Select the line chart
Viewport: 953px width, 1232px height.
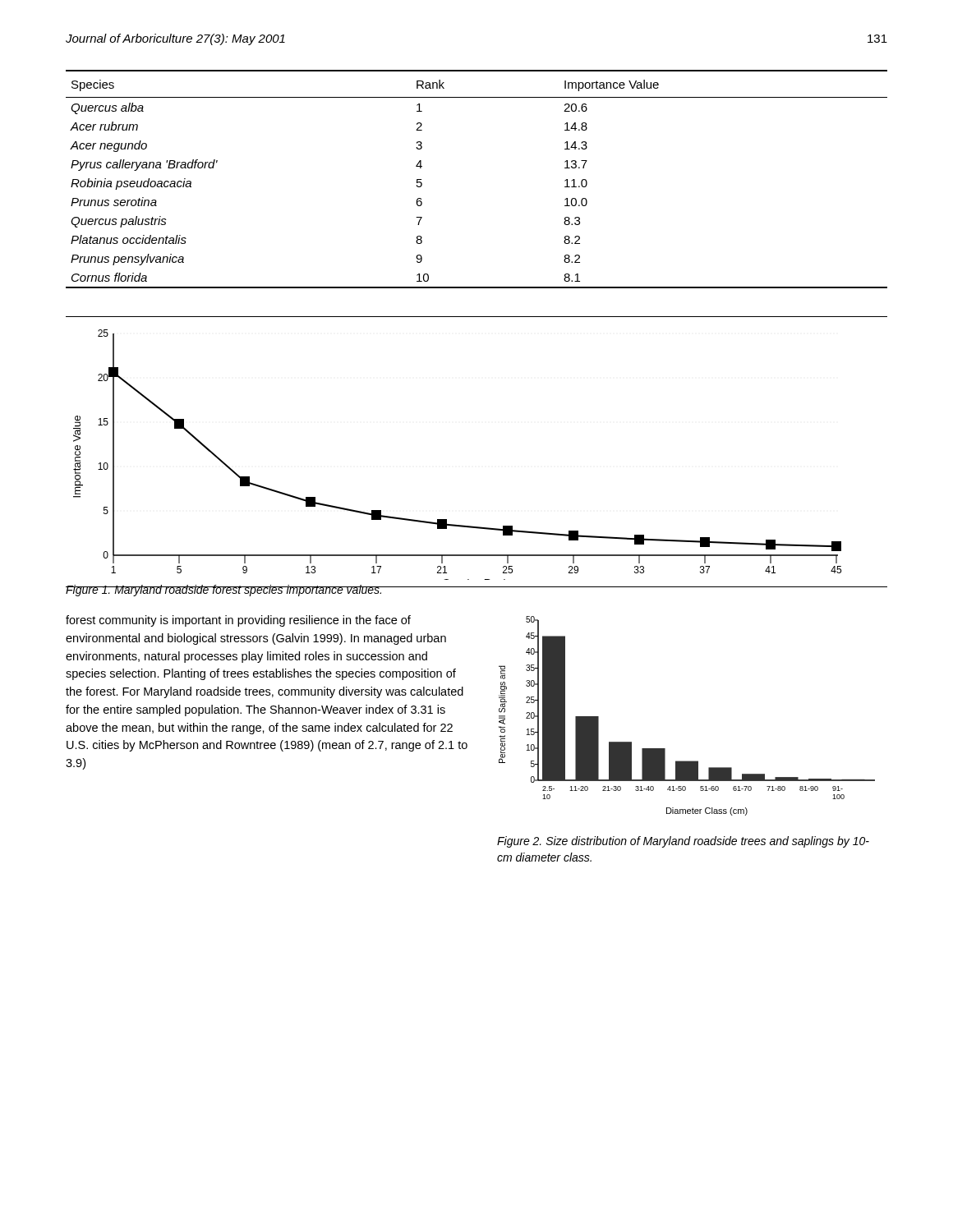coord(476,452)
